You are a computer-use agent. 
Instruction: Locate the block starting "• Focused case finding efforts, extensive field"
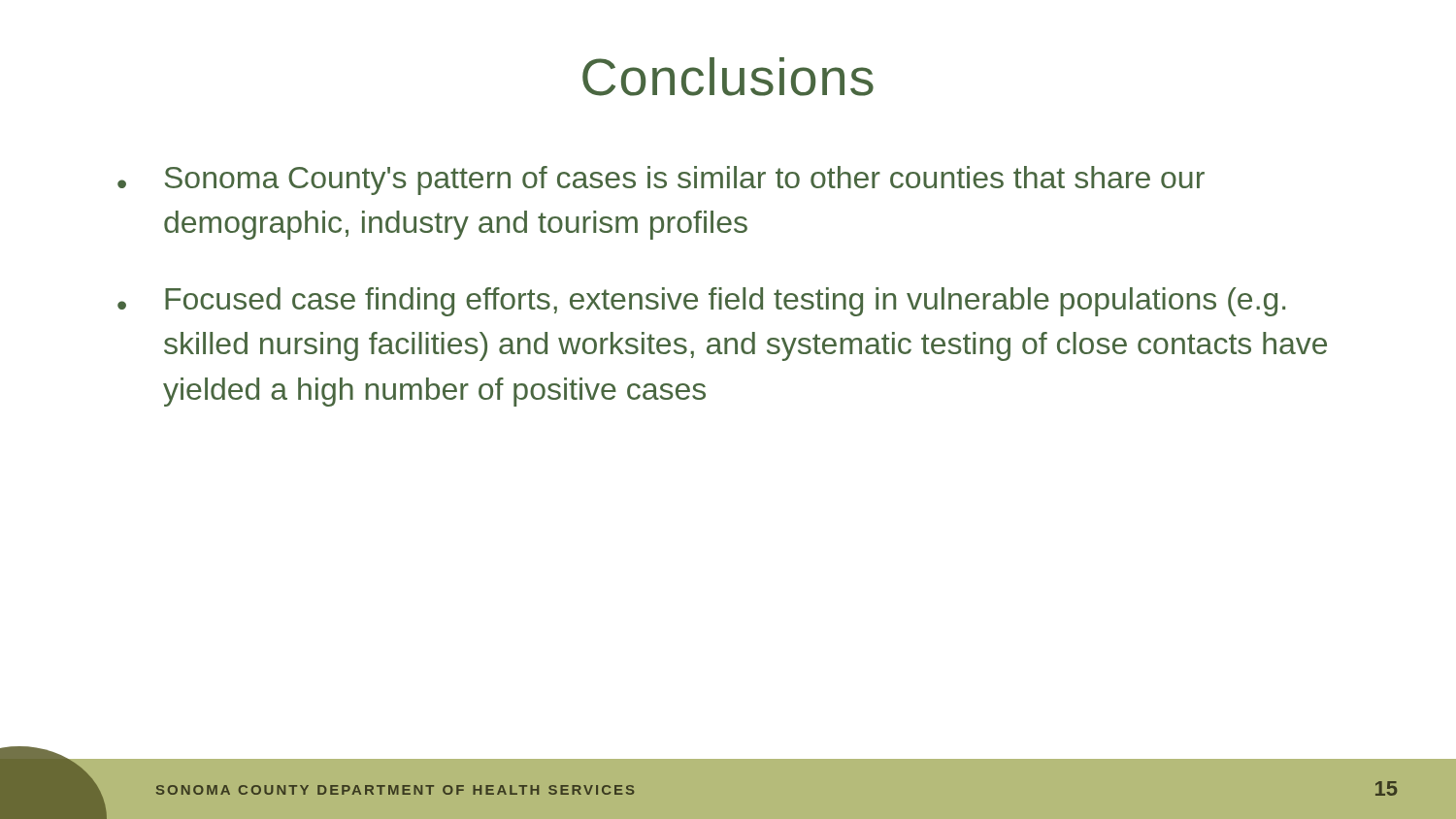click(728, 344)
